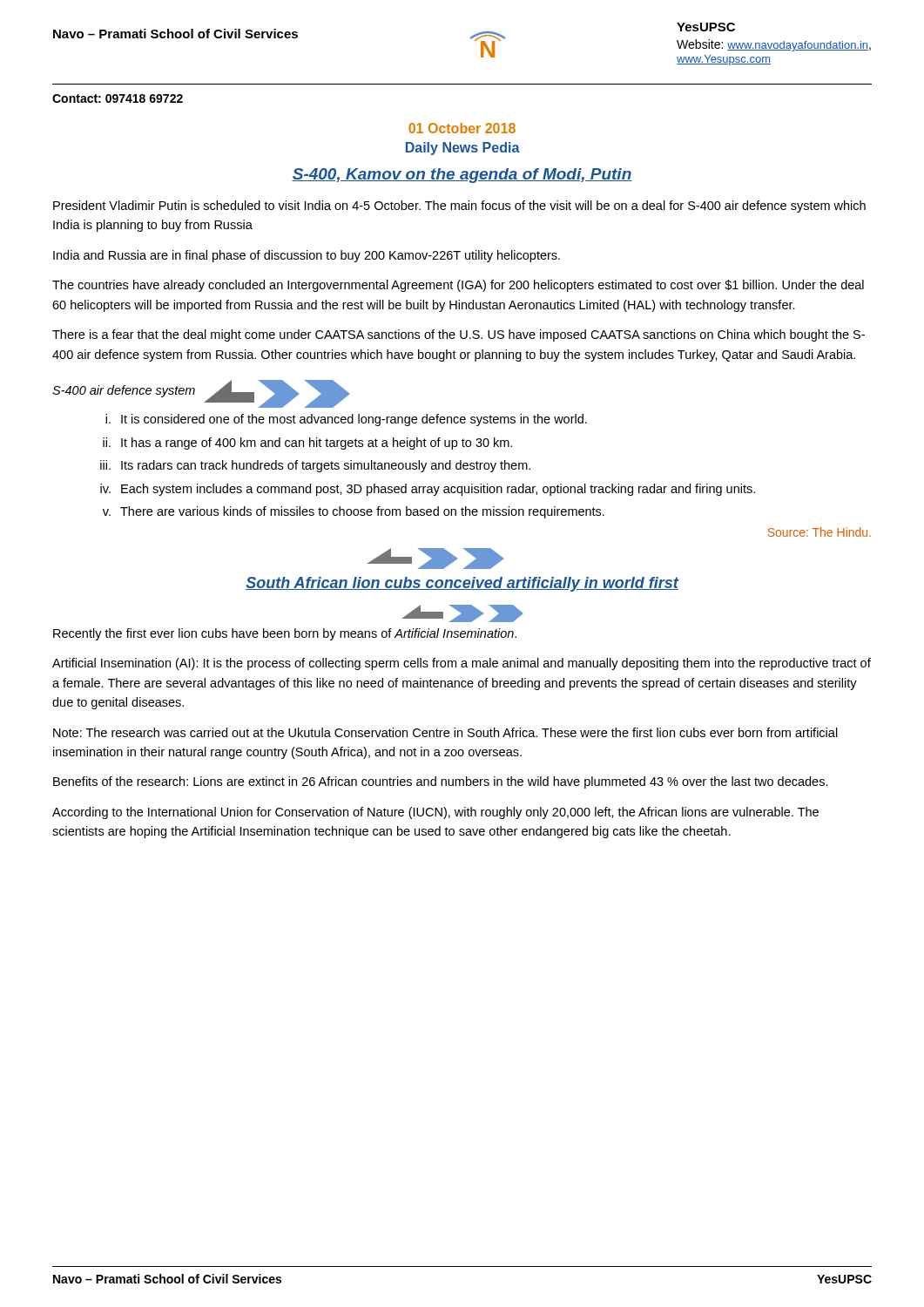
Task: Point to the text starting "iii. Its radars can track"
Action: pos(475,466)
